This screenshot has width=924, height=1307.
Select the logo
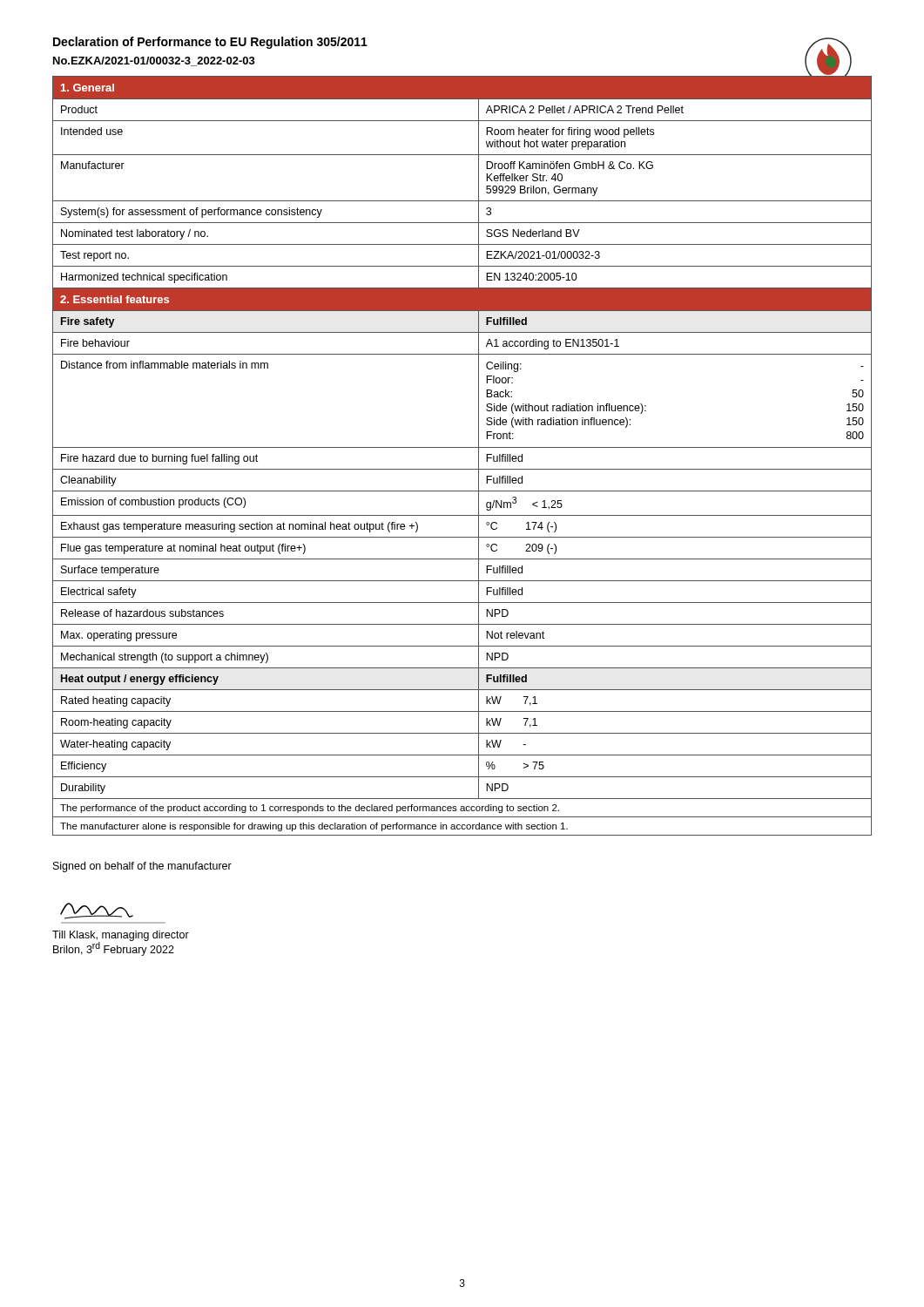pos(828,65)
